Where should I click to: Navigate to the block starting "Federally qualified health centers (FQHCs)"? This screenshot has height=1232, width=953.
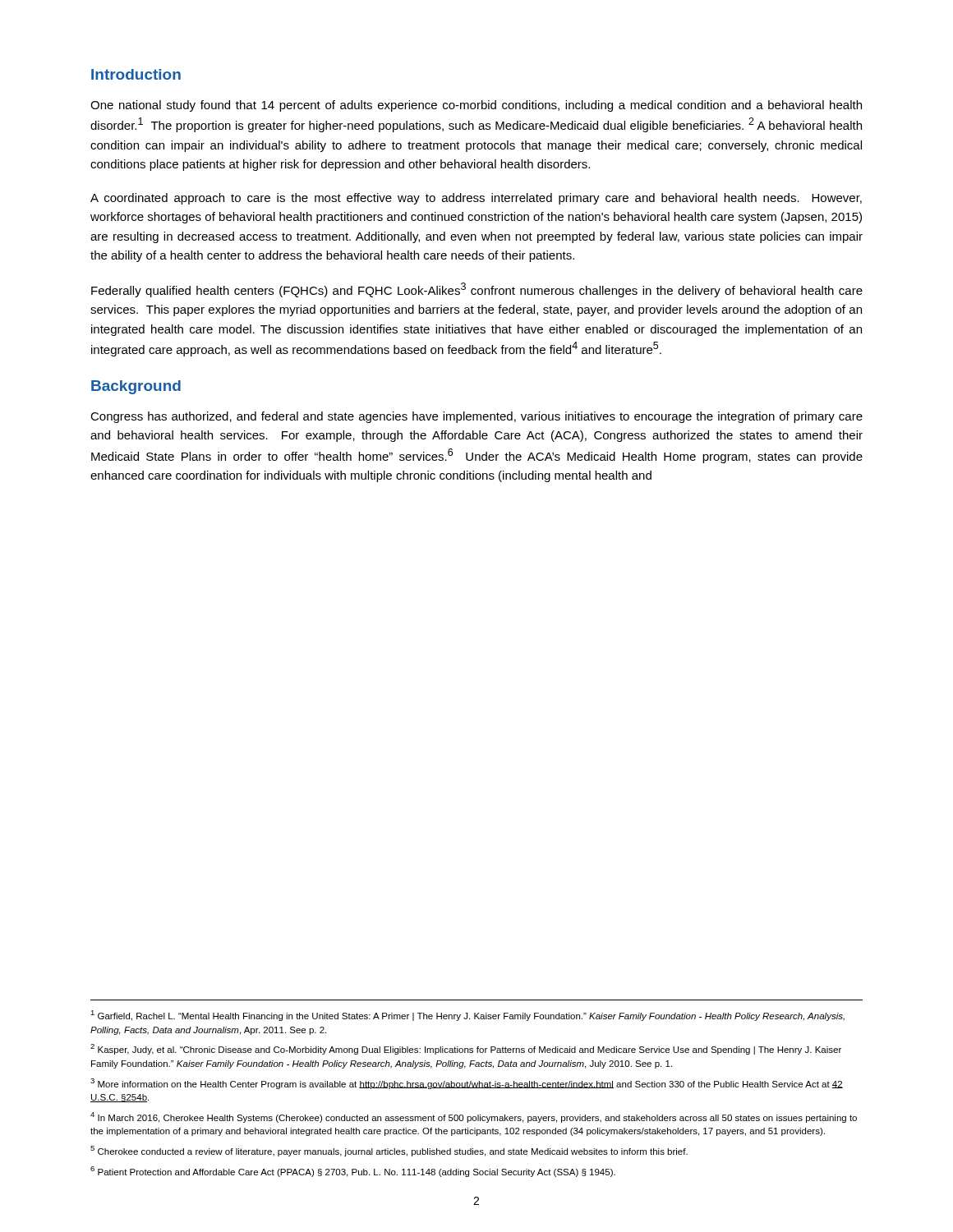click(476, 319)
